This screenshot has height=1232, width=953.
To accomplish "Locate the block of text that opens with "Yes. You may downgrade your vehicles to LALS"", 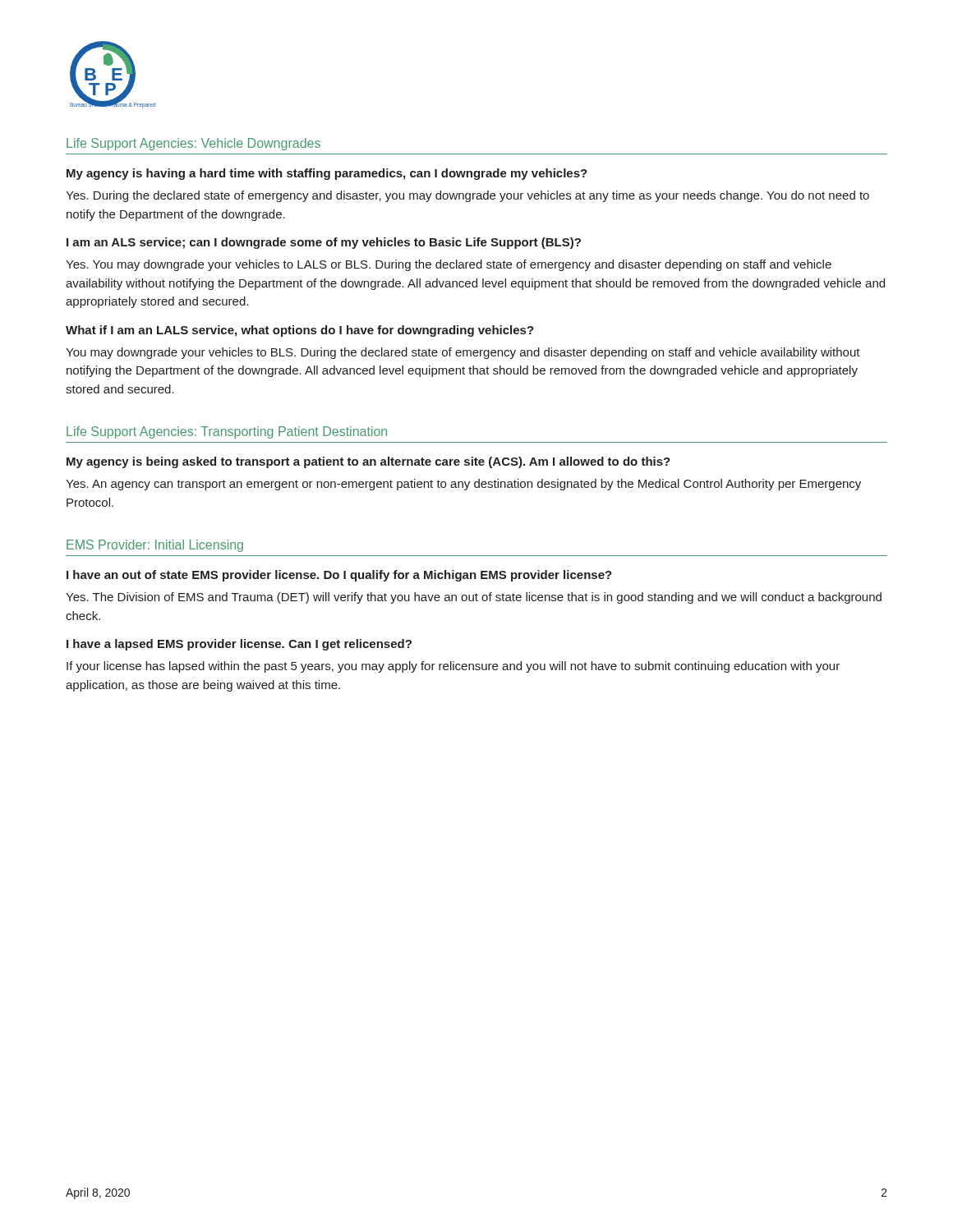I will click(x=476, y=283).
